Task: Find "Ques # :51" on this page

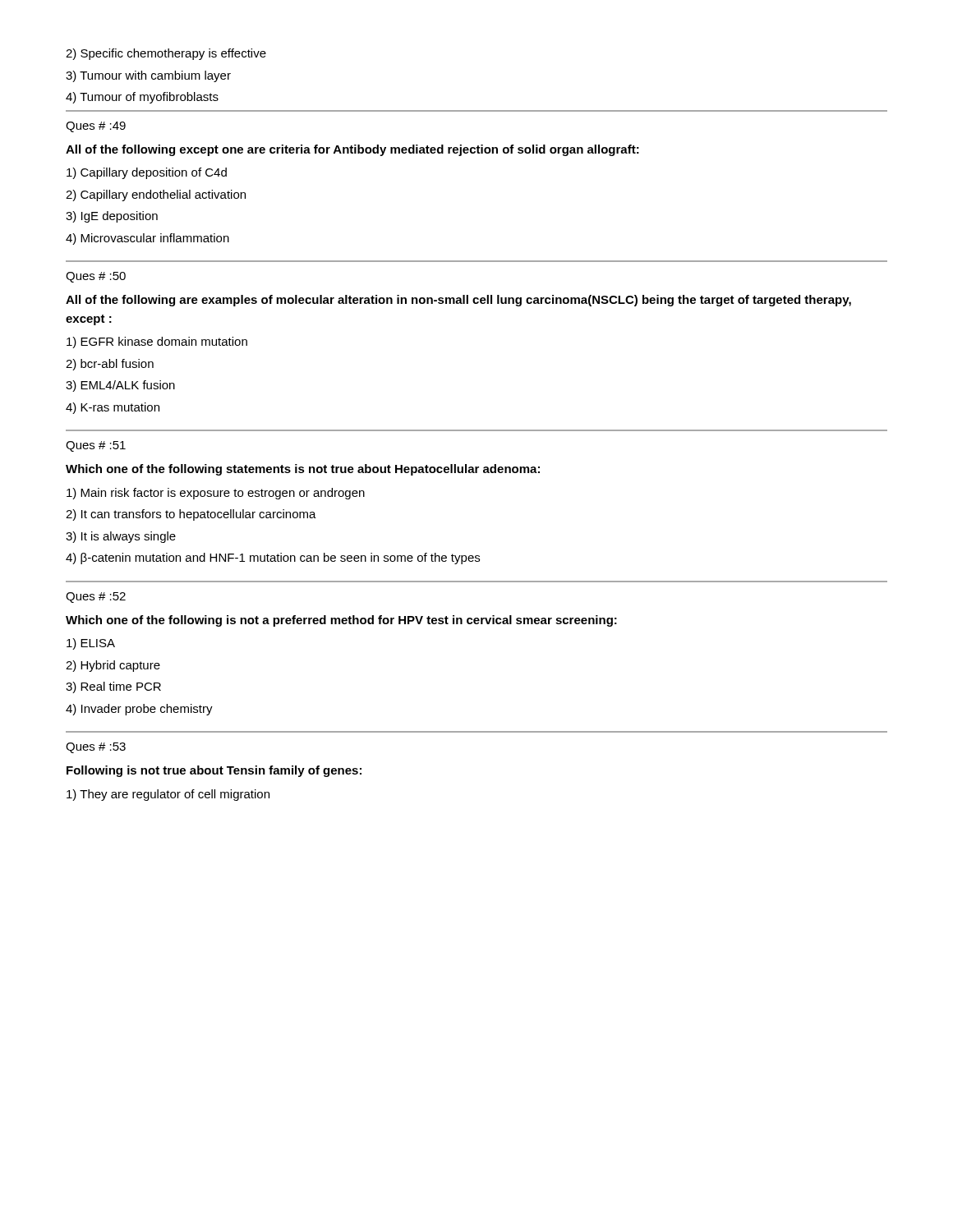Action: point(96,445)
